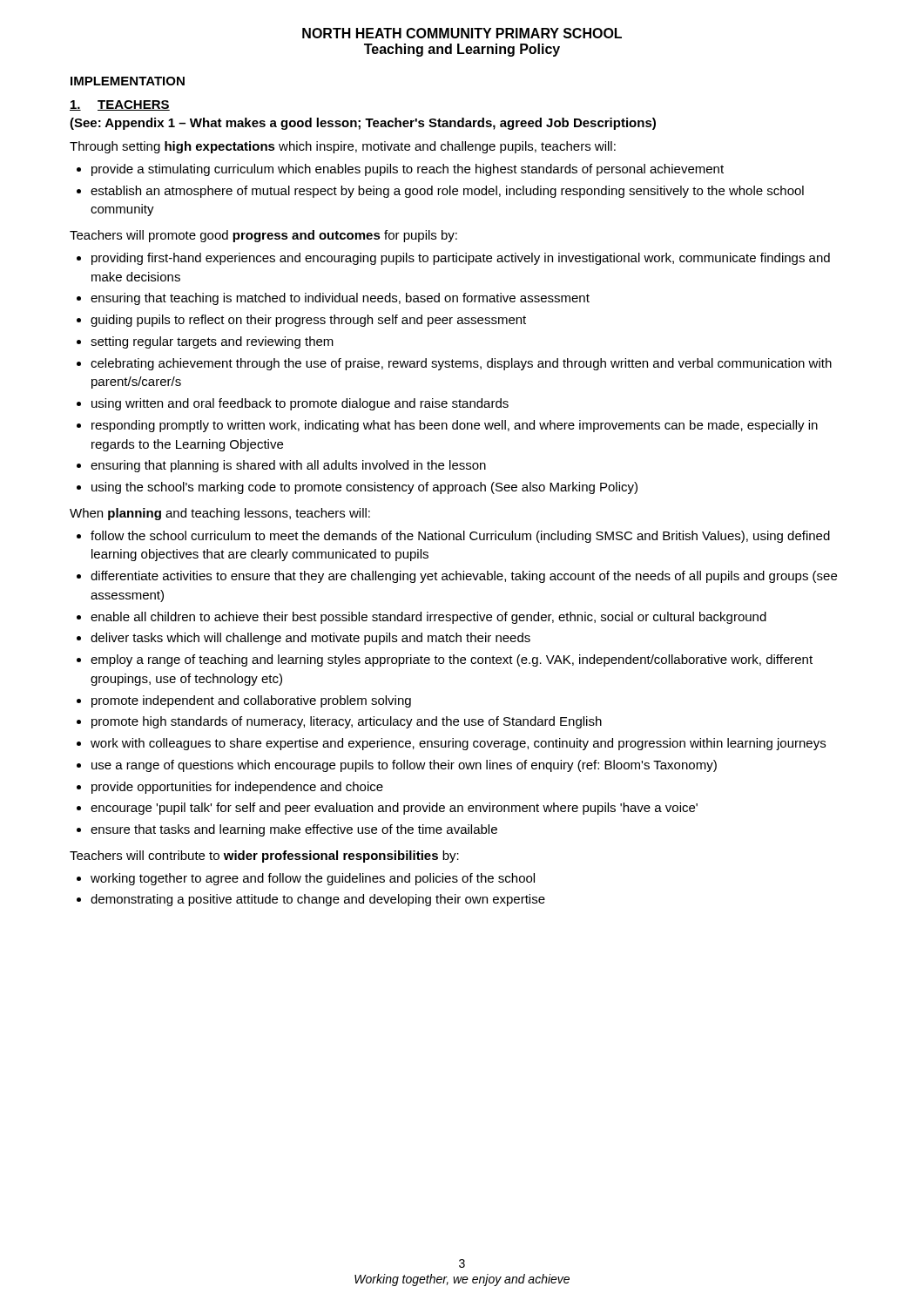This screenshot has width=924, height=1307.
Task: Navigate to the text block starting "differentiate activities to ensure"
Action: pos(472,585)
